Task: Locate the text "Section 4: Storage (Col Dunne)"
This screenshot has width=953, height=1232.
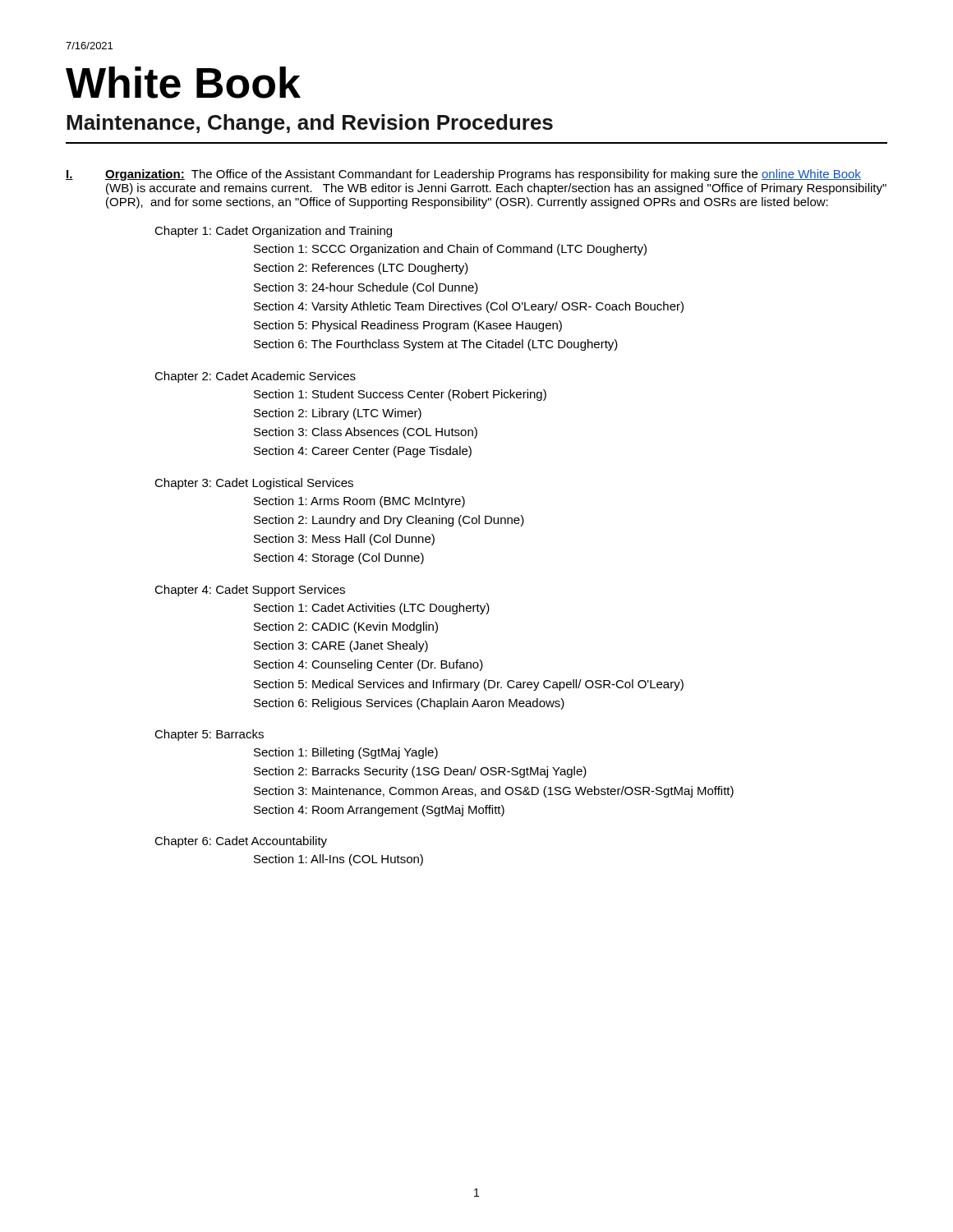Action: [339, 558]
